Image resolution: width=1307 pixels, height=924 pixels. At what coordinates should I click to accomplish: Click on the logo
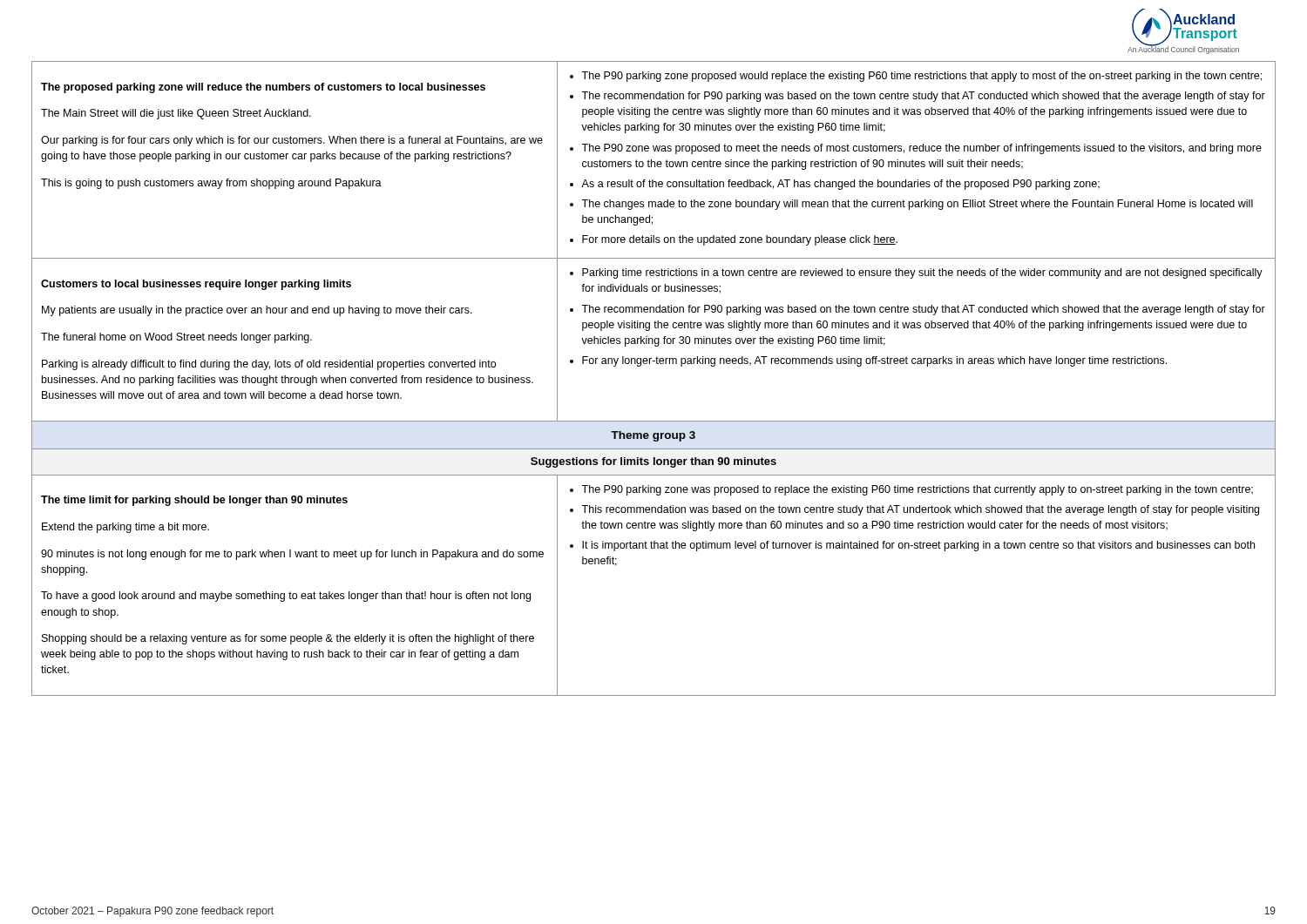1197,33
